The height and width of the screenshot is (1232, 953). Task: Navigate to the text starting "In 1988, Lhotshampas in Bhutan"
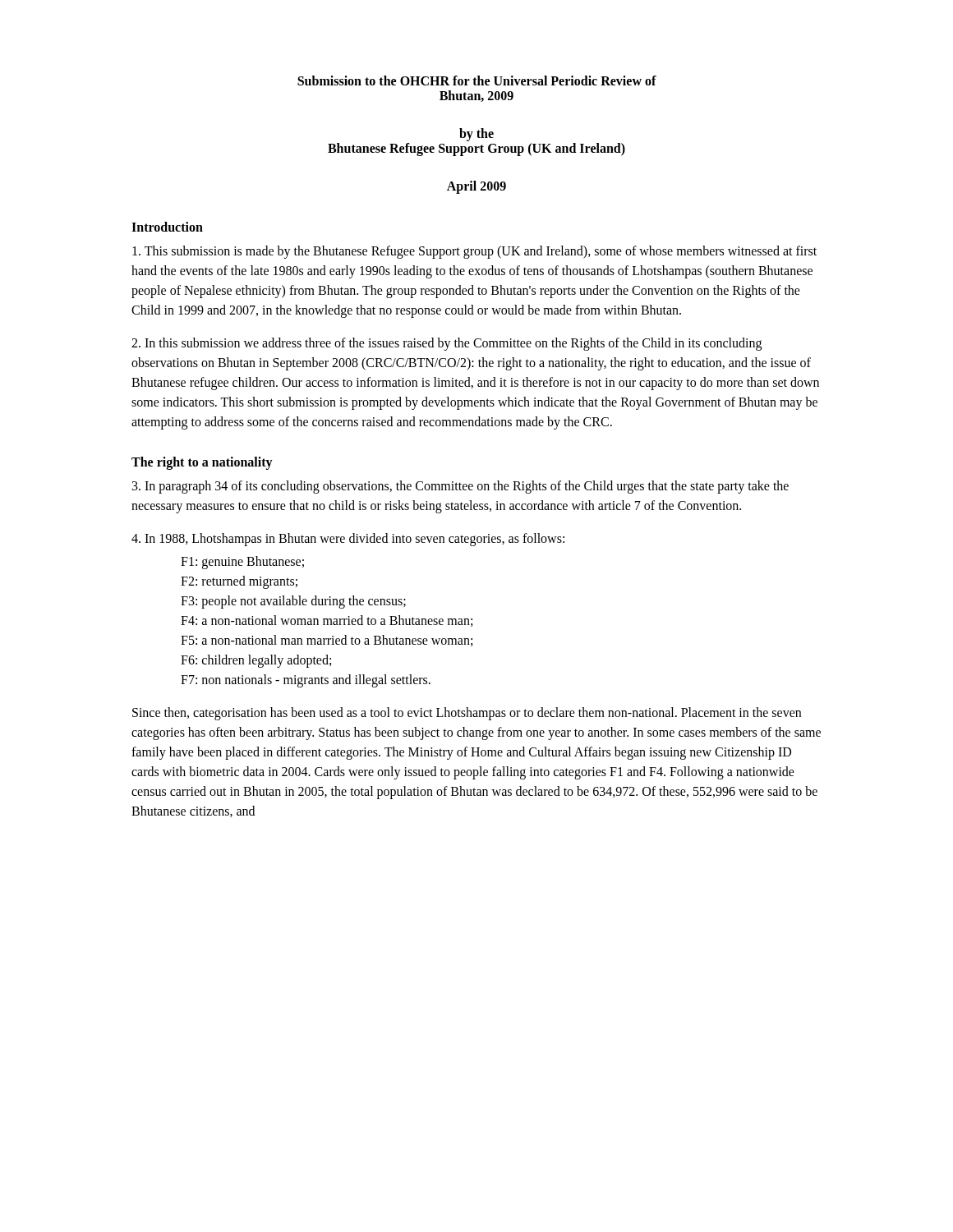[x=348, y=538]
